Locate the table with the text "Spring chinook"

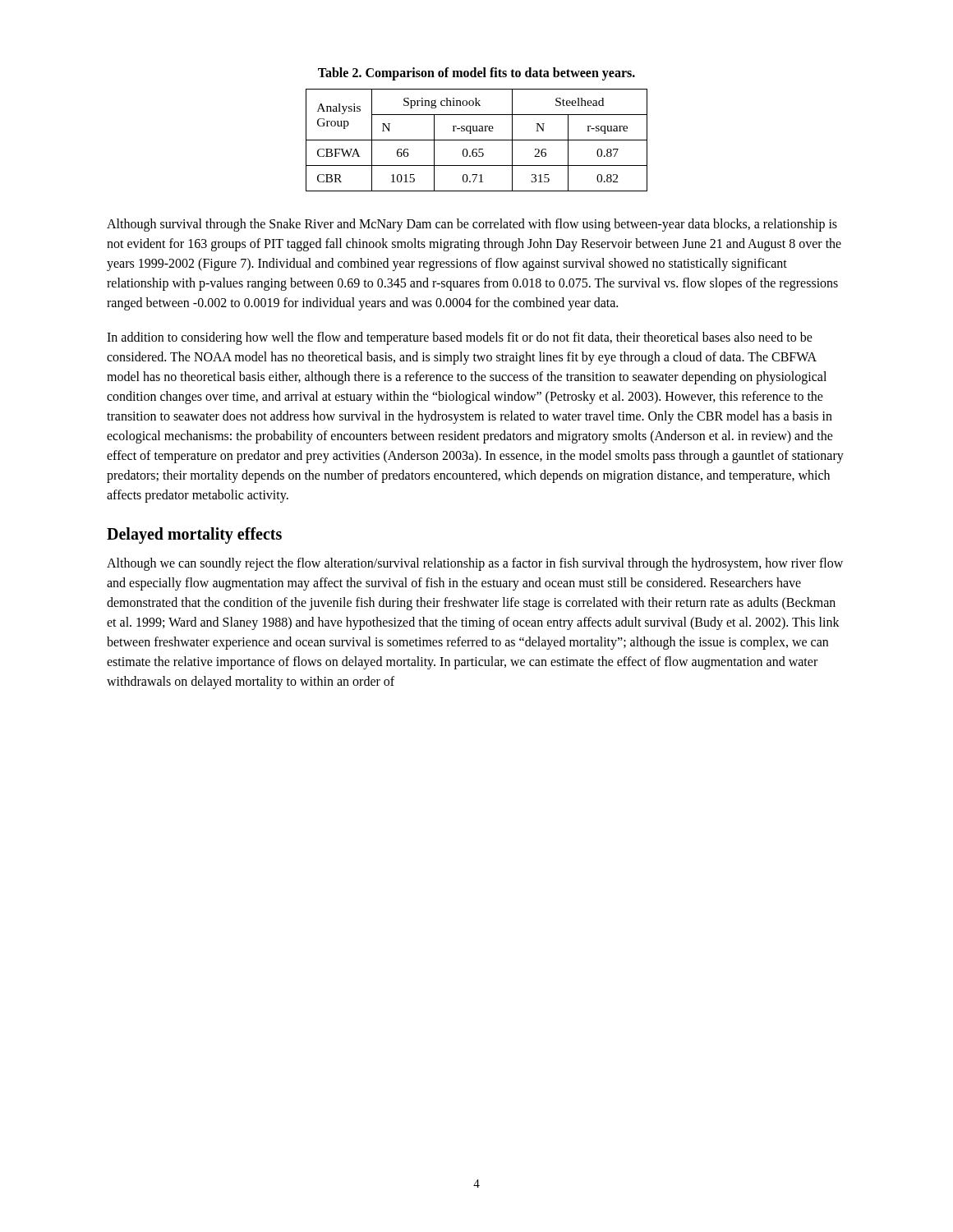pos(476,140)
